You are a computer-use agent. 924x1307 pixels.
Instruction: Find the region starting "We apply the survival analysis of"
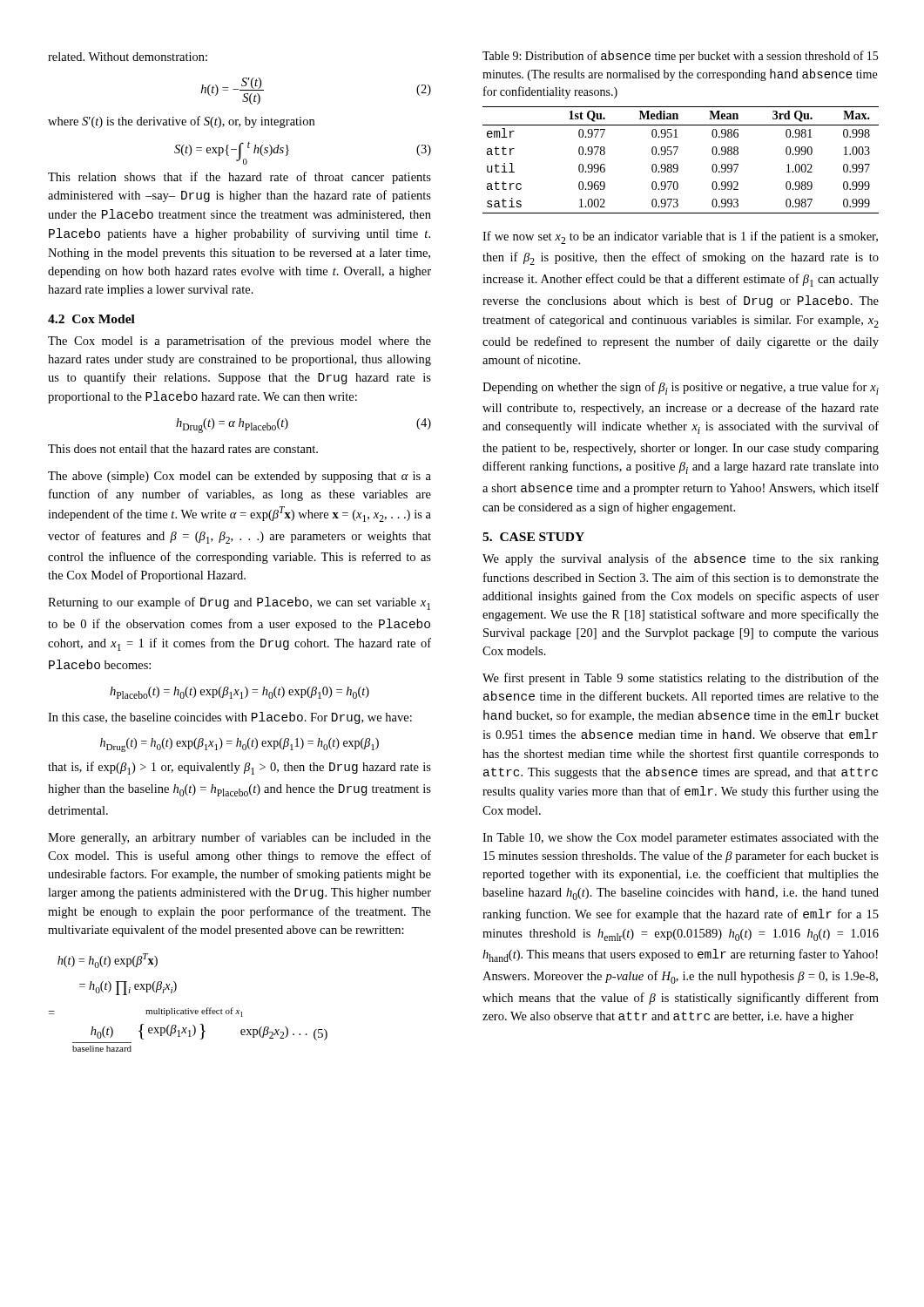pyautogui.click(x=681, y=604)
